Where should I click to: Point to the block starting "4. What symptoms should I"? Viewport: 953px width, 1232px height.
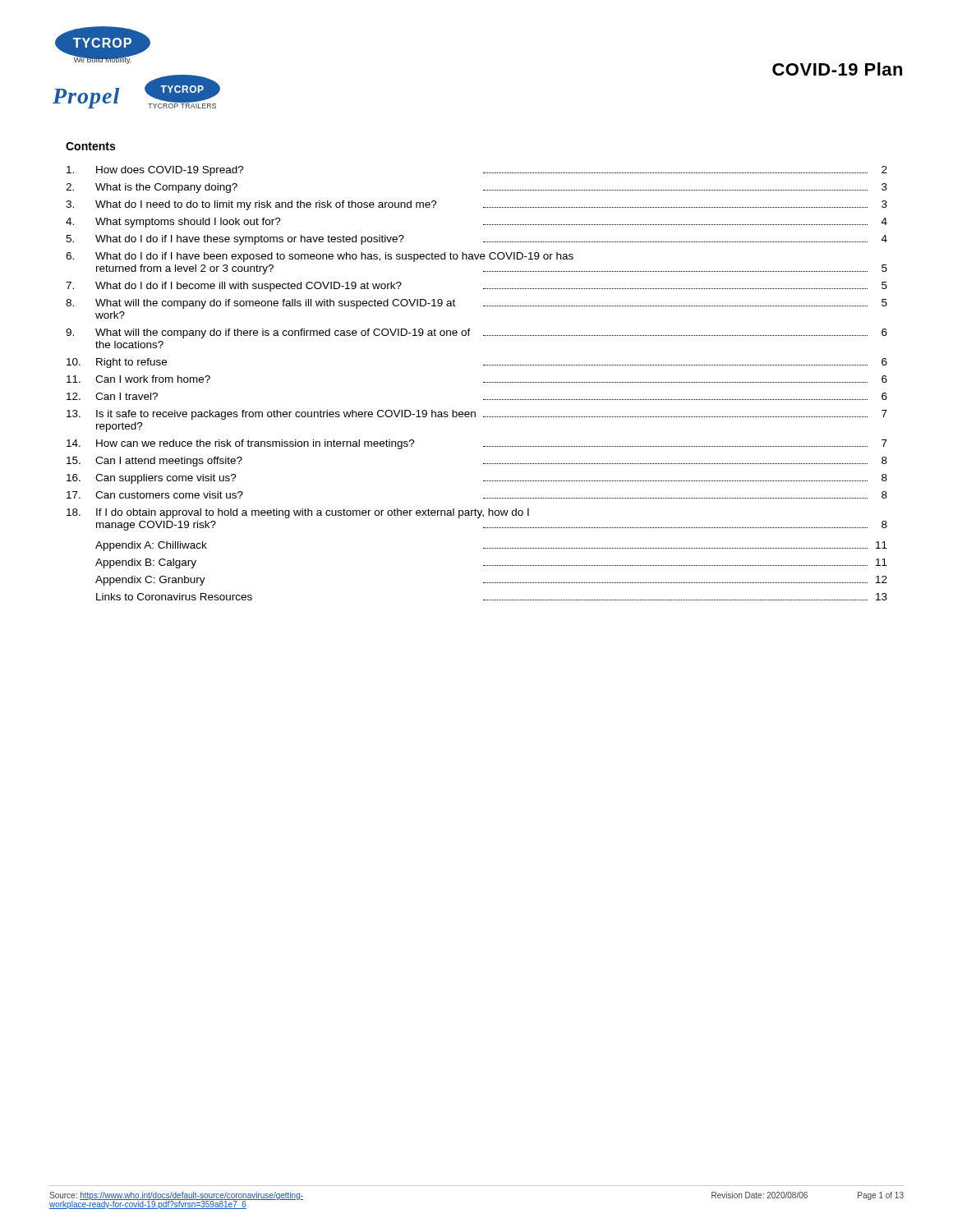pos(476,221)
